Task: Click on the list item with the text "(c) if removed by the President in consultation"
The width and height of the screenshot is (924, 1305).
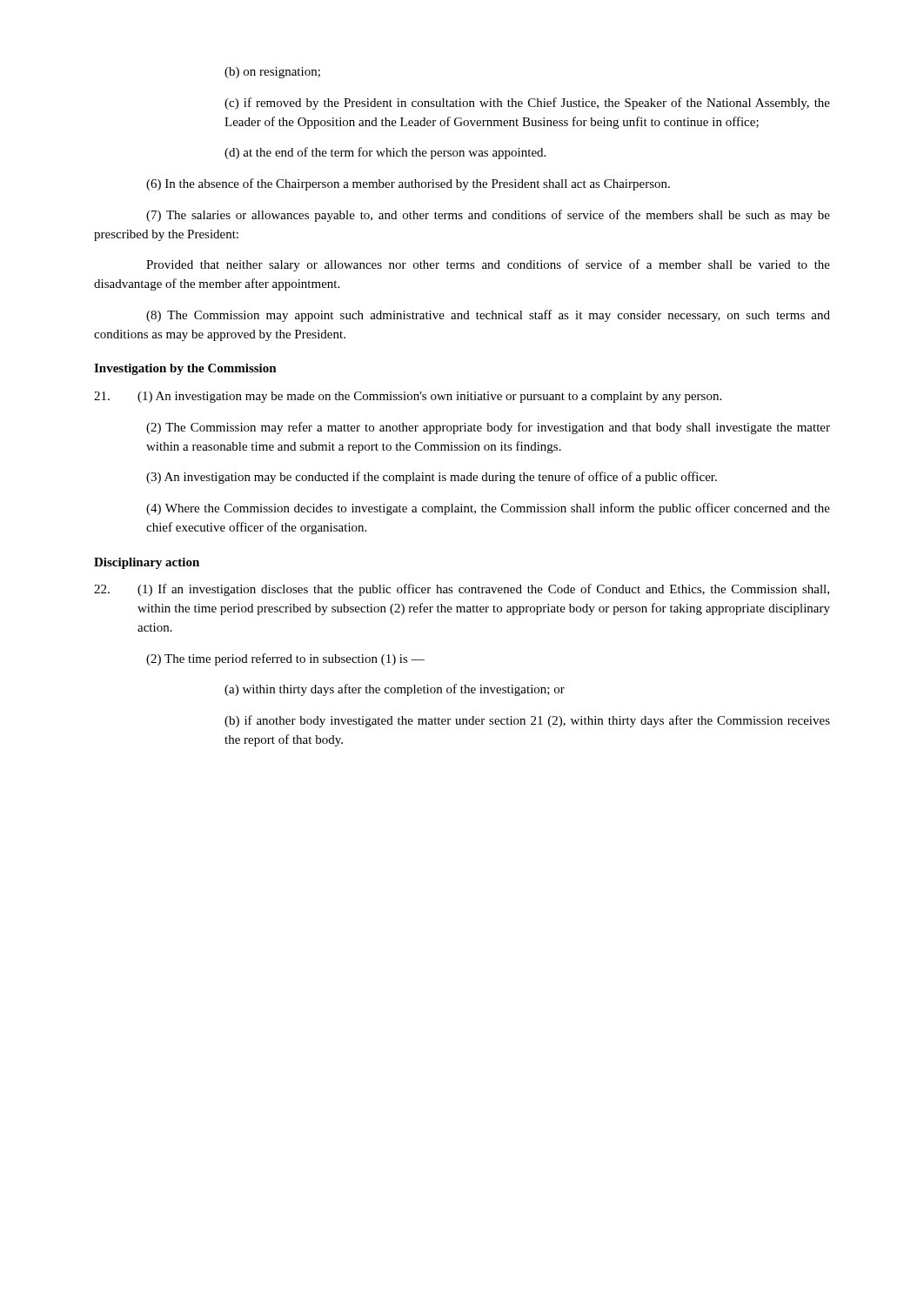Action: click(x=527, y=113)
